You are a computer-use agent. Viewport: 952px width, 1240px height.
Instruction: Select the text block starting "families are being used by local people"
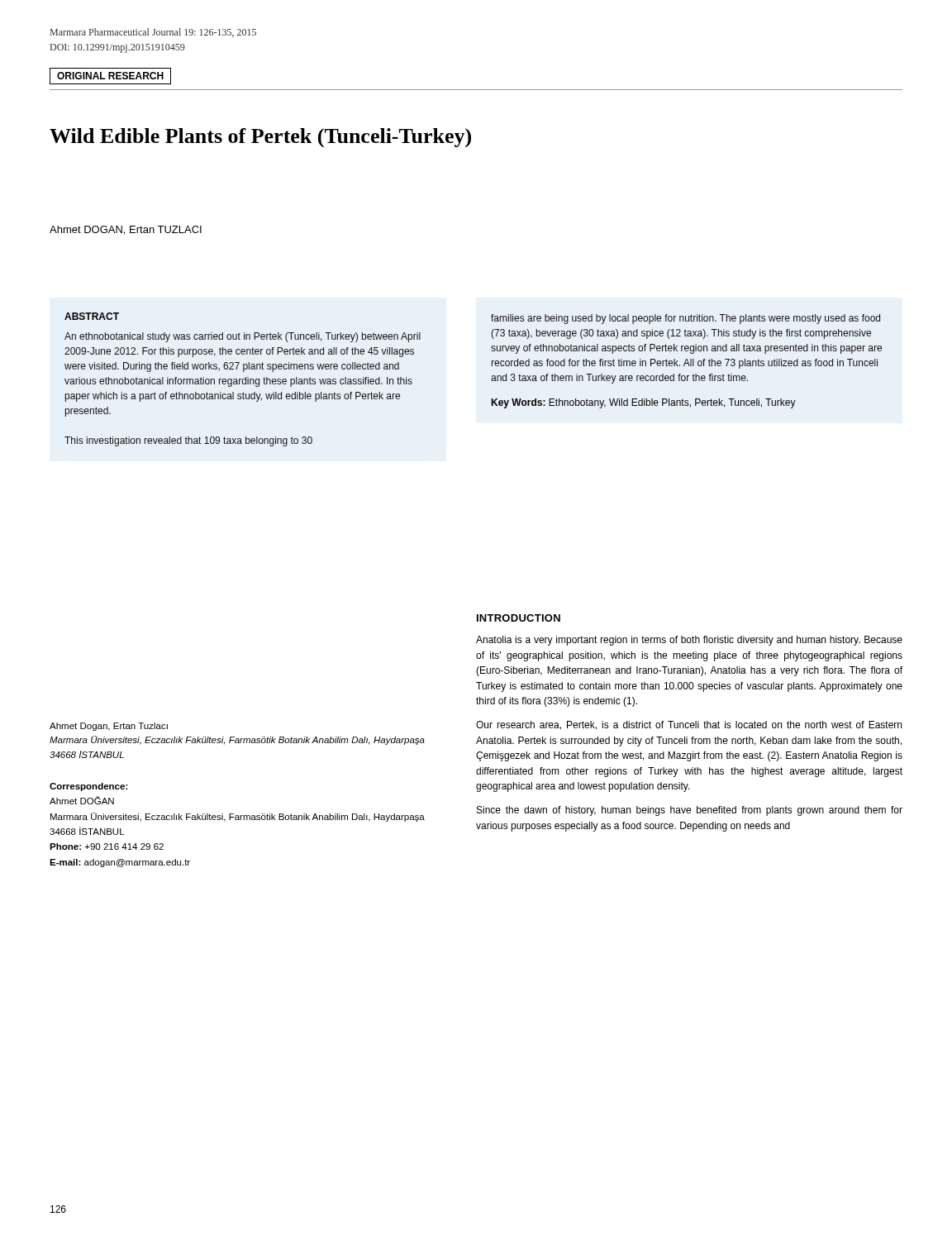tap(689, 360)
